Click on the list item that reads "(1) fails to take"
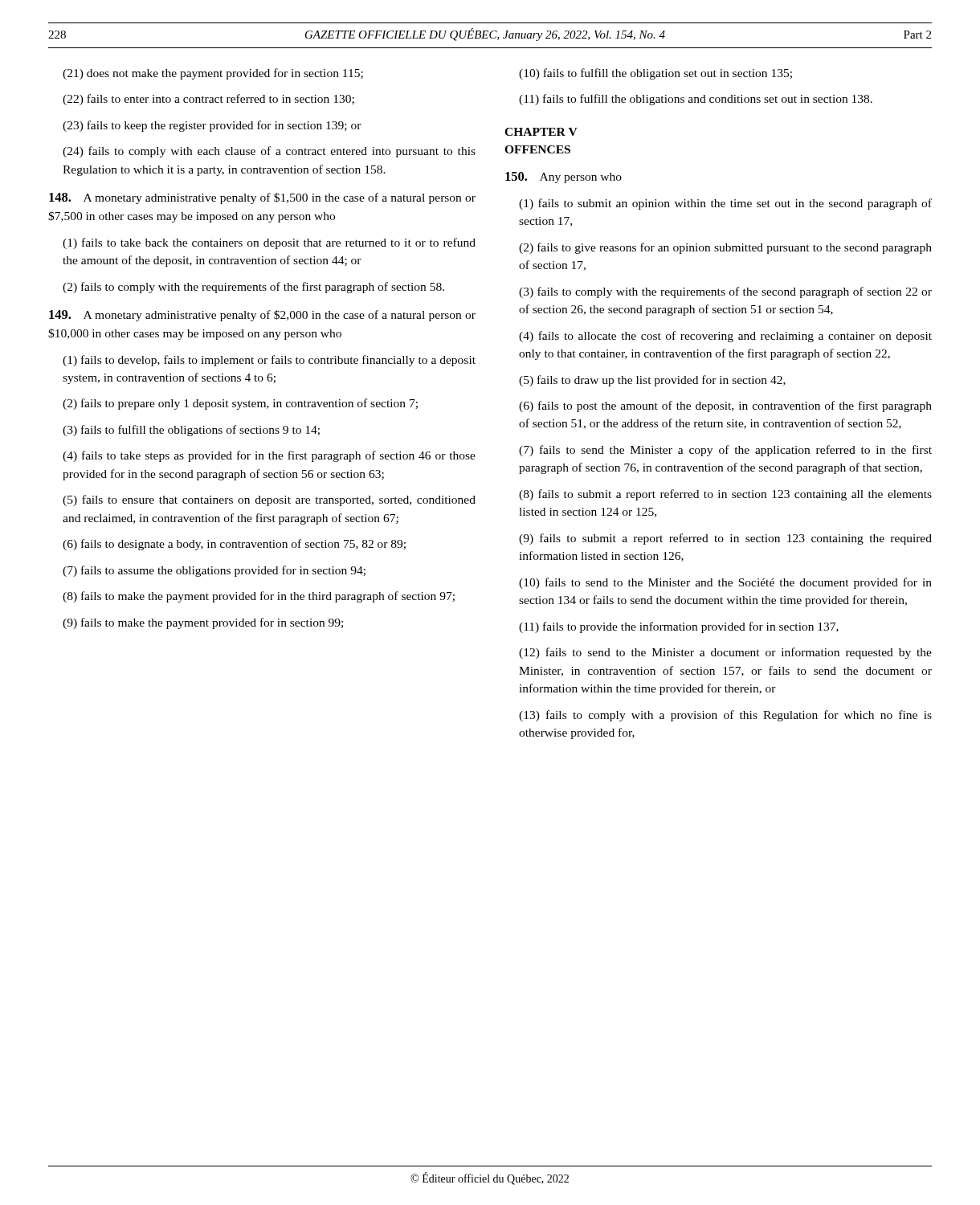This screenshot has height=1205, width=980. 269,251
